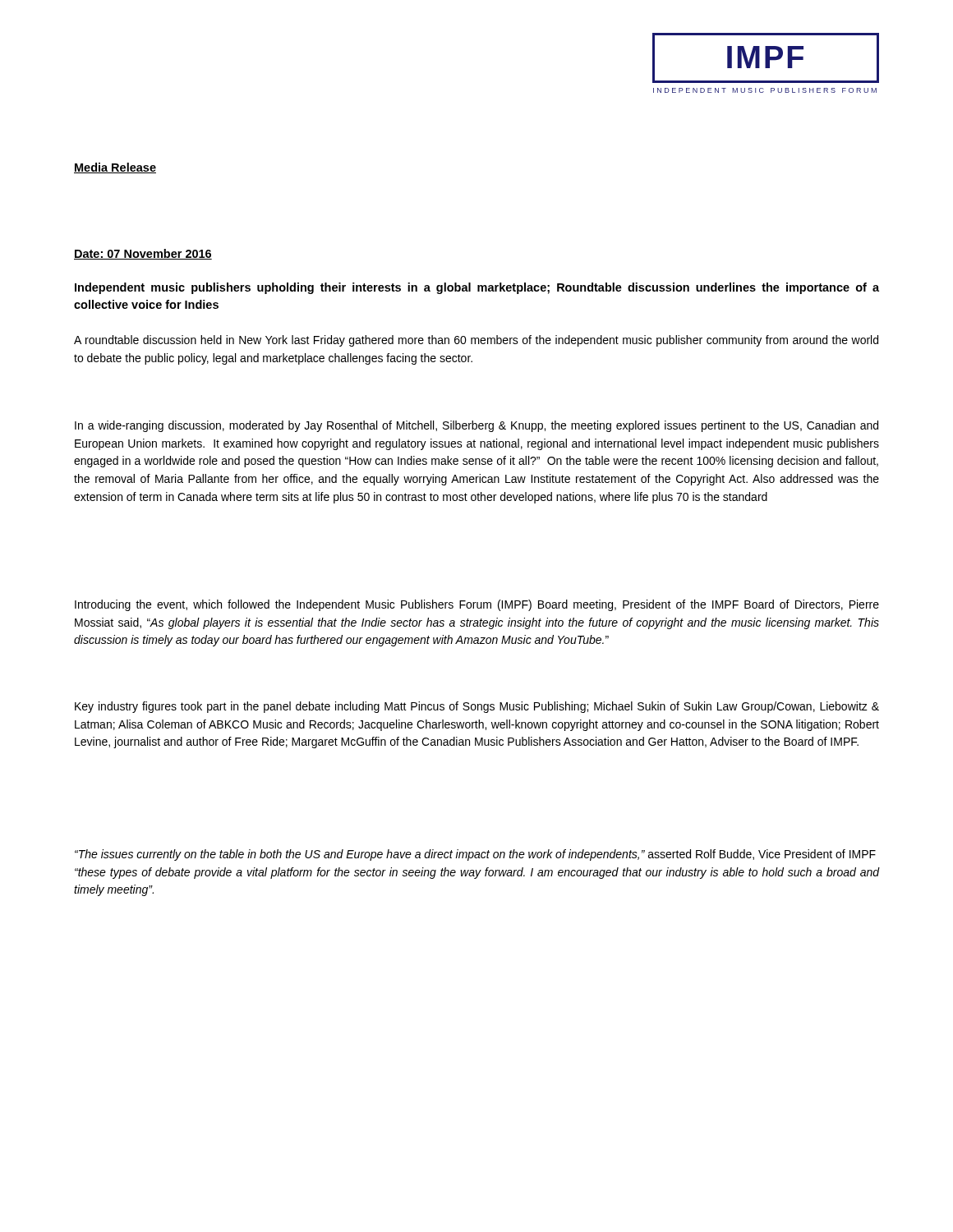Screen dimensions: 1232x953
Task: Navigate to the text block starting "Media Release"
Action: pyautogui.click(x=115, y=168)
